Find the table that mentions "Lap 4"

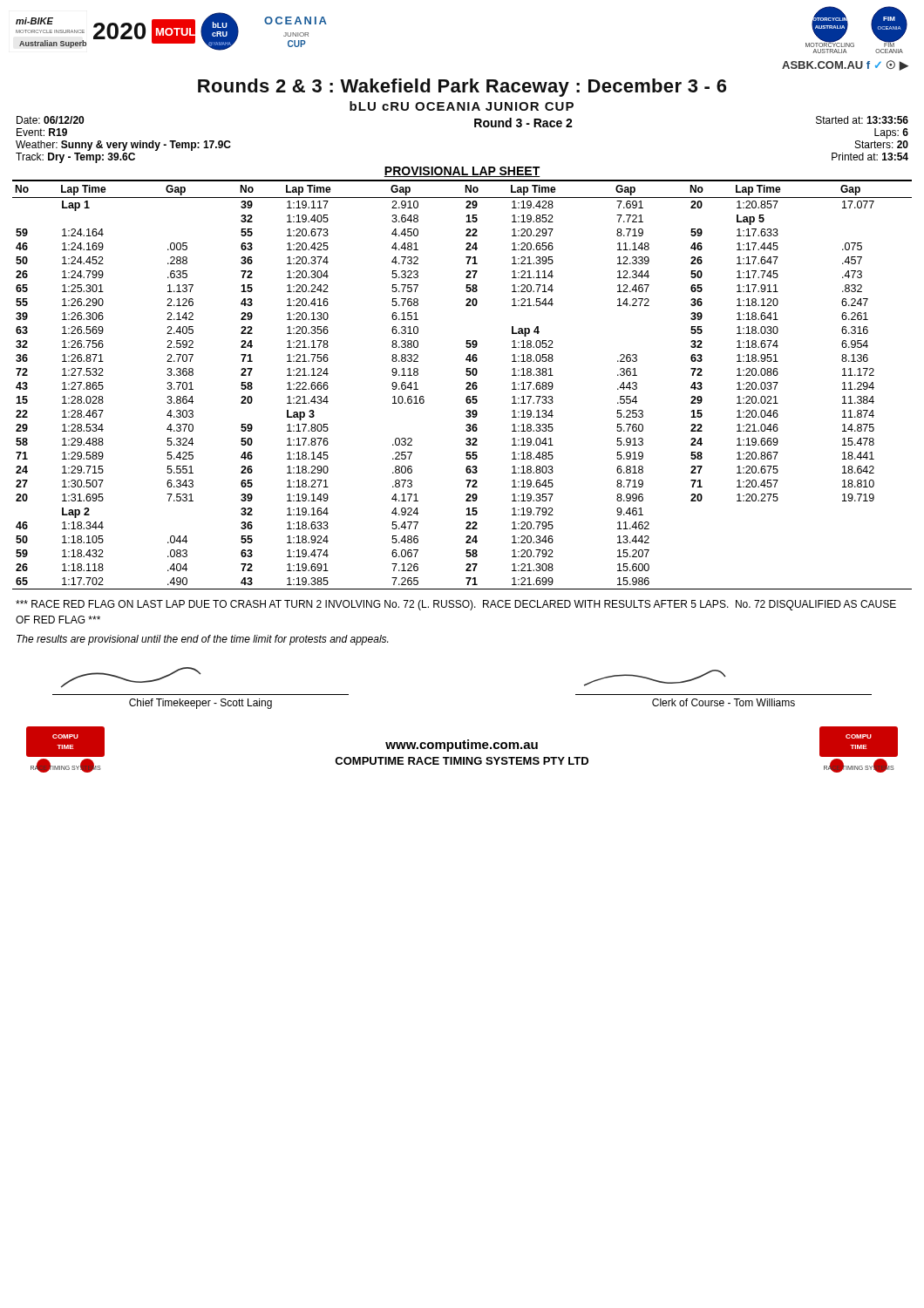(x=462, y=385)
